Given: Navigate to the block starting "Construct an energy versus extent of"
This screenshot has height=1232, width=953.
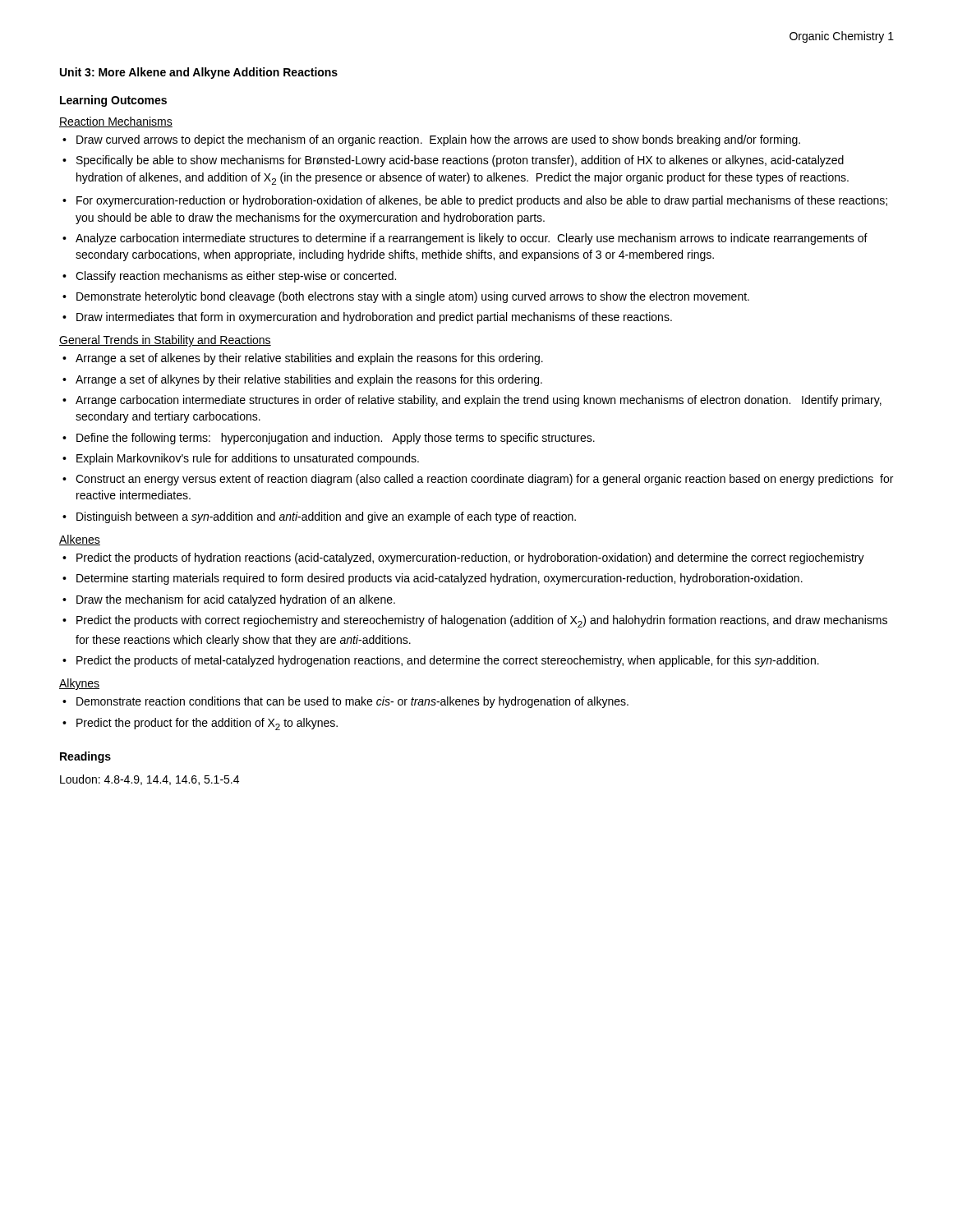Looking at the screenshot, I should tap(484, 487).
